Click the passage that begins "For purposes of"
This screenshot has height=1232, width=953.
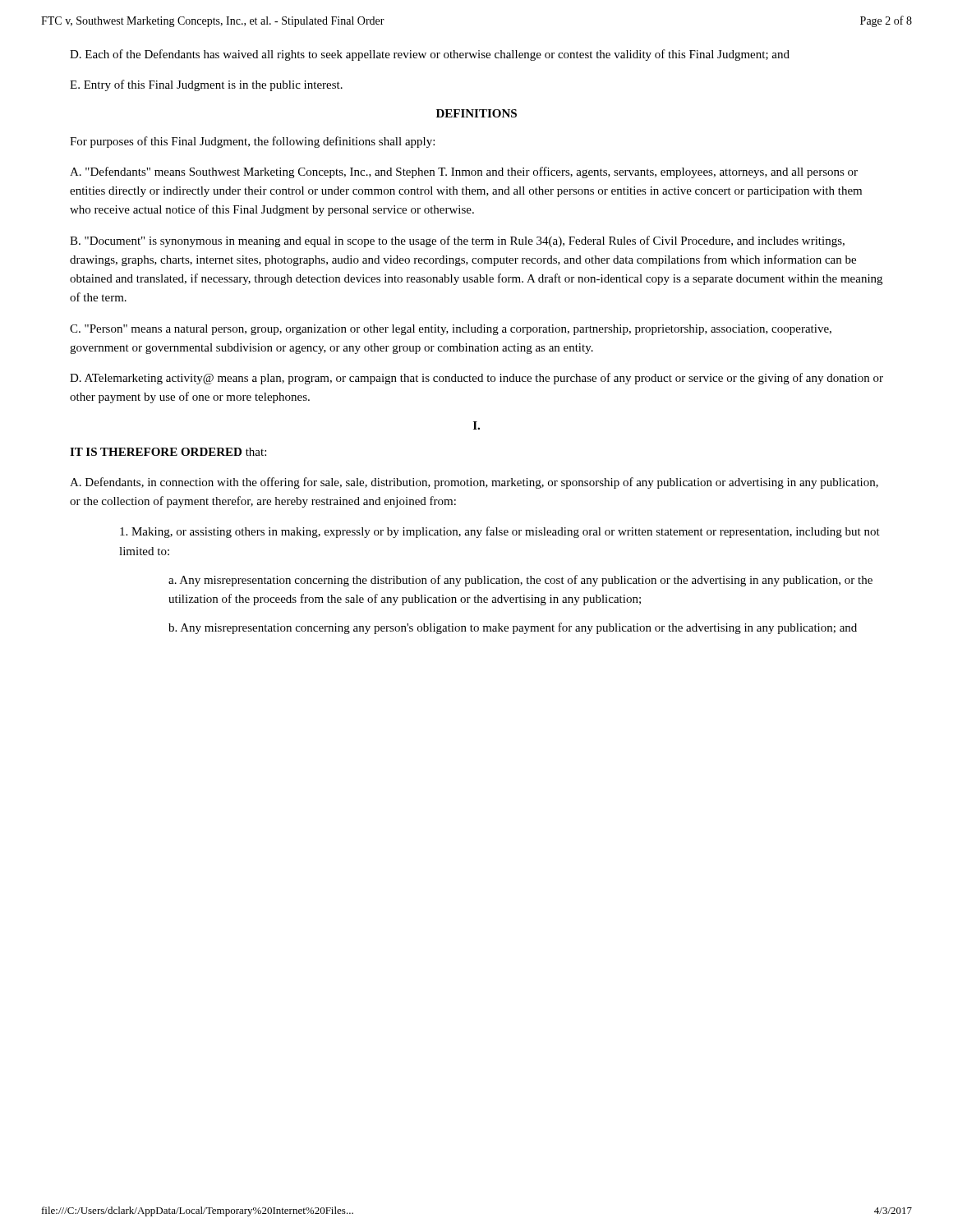[x=253, y=141]
